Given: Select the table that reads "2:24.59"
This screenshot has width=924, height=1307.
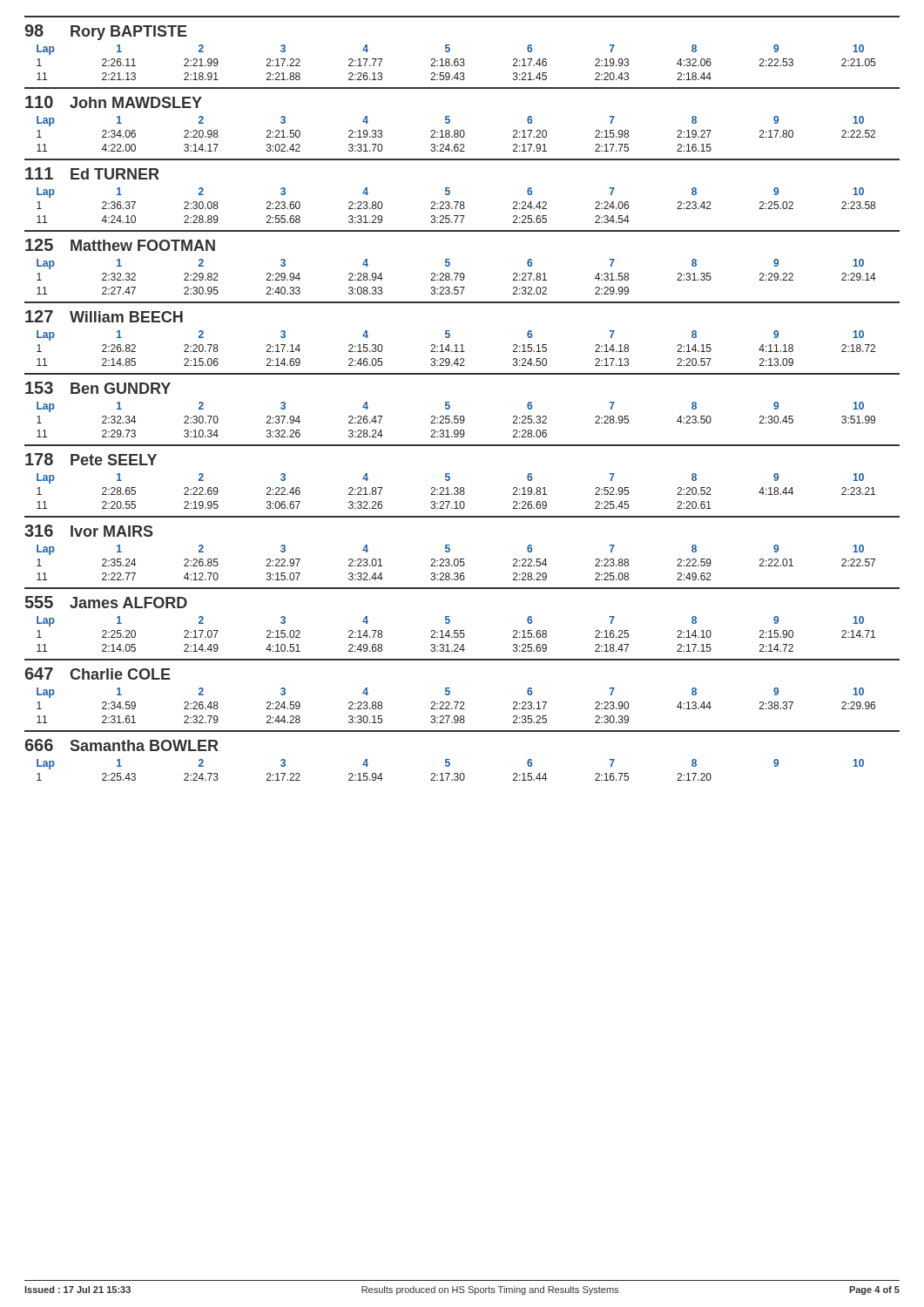Looking at the screenshot, I should (x=462, y=693).
